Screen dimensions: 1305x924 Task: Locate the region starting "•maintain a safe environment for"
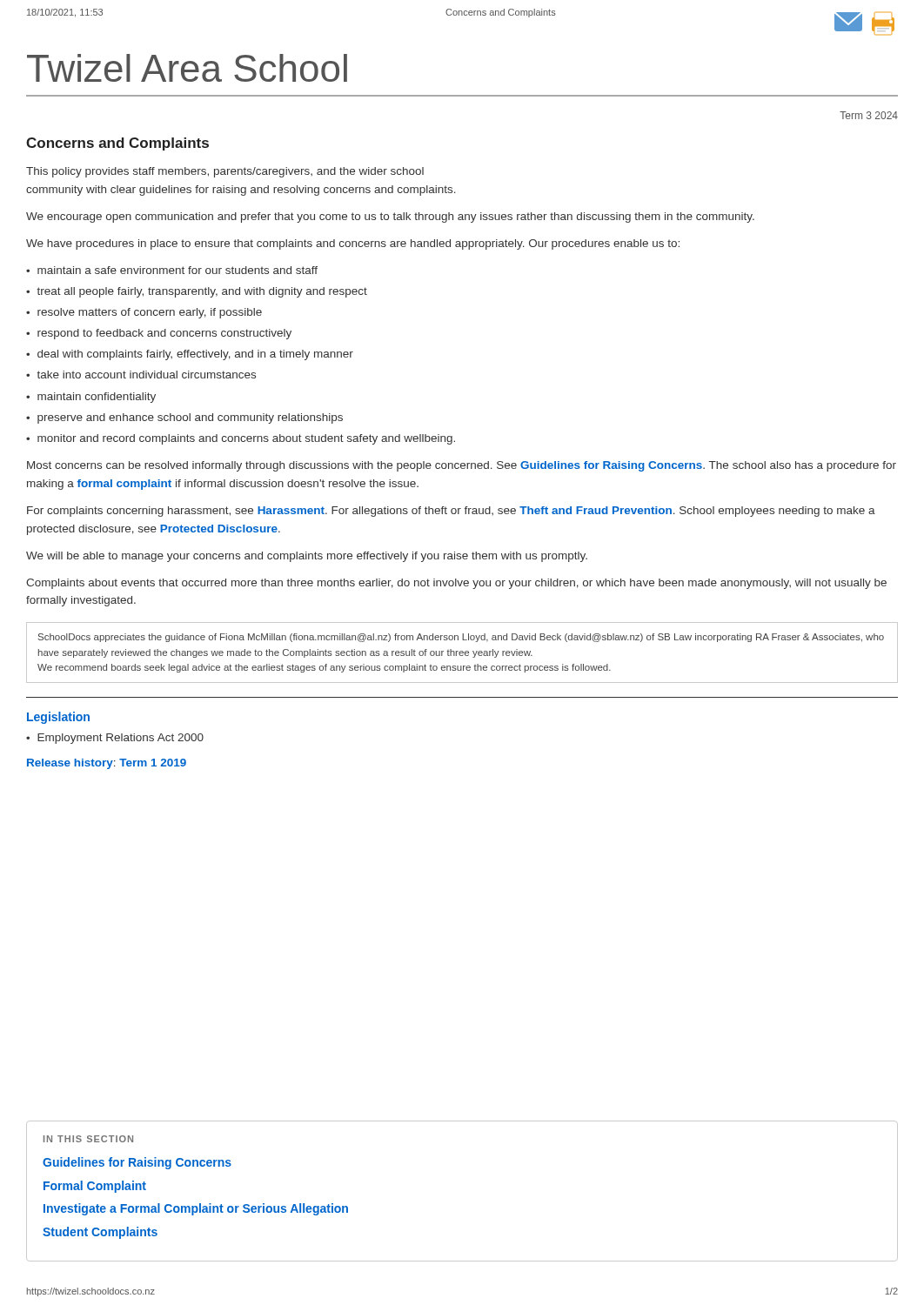172,271
